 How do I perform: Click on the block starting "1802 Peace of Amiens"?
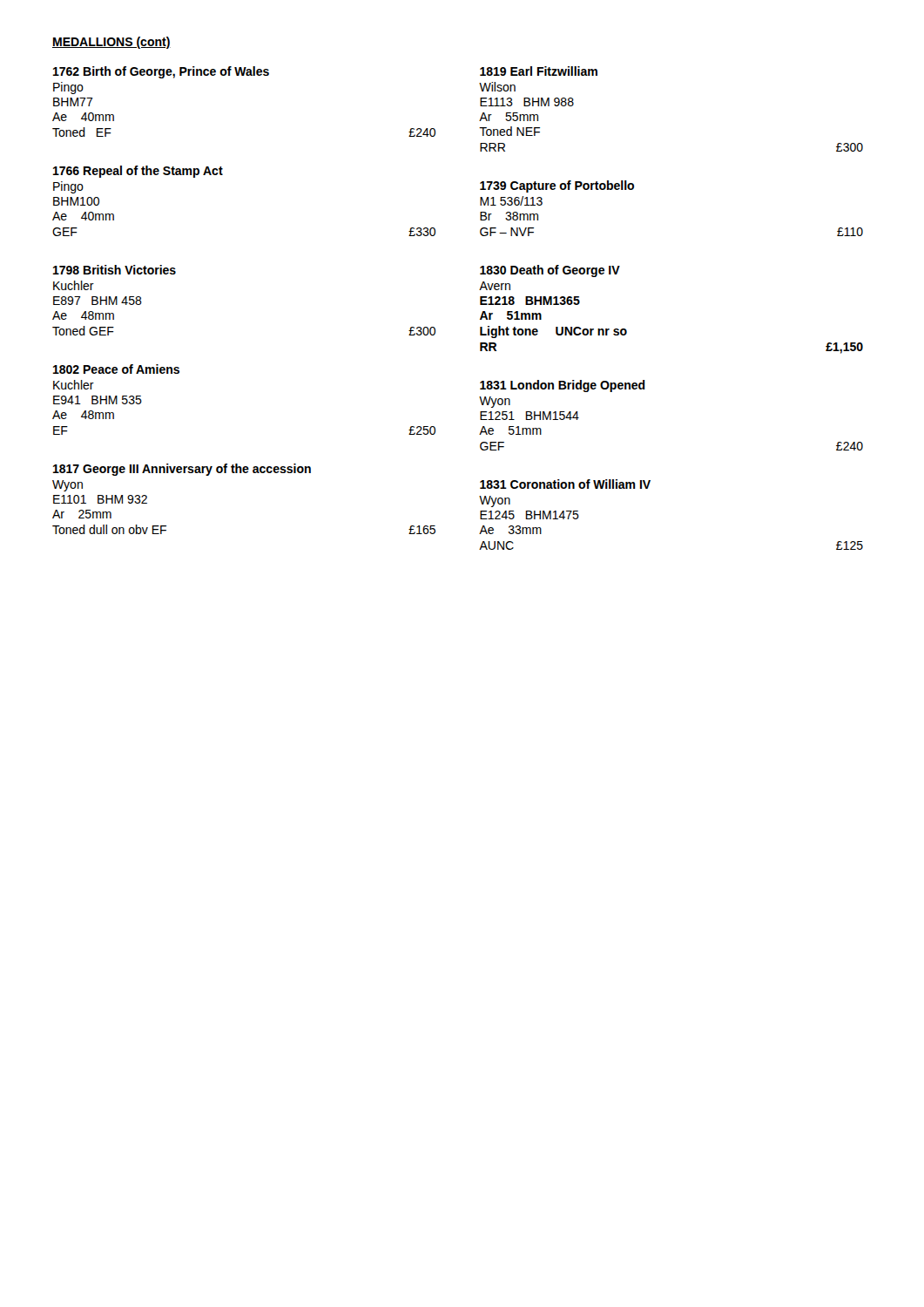[x=116, y=369]
